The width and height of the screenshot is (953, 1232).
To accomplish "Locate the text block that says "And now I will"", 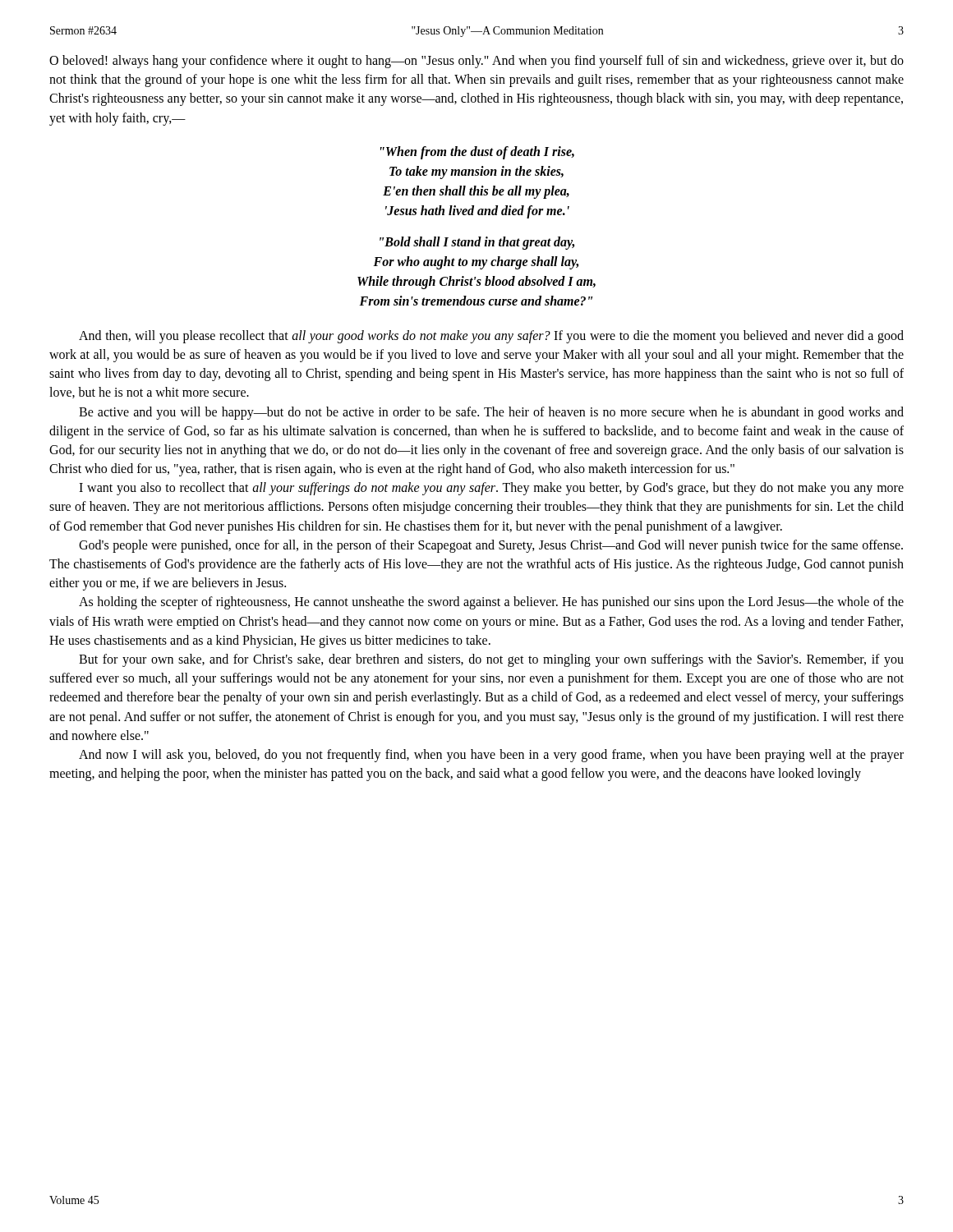I will (476, 764).
